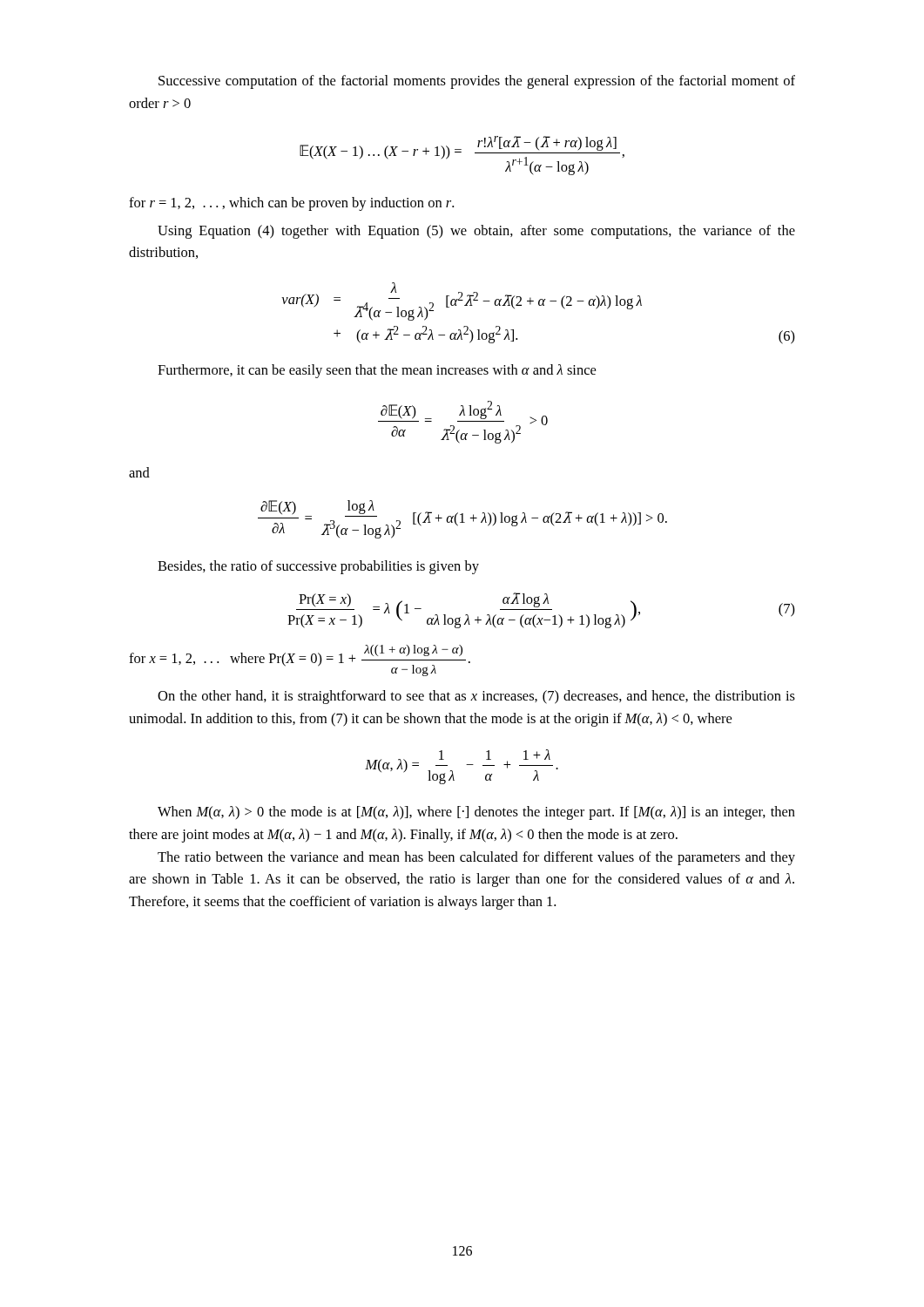Where is the formula that starts "𝔼(X(X − 1) …"?
Image resolution: width=924 pixels, height=1307 pixels.
click(462, 153)
